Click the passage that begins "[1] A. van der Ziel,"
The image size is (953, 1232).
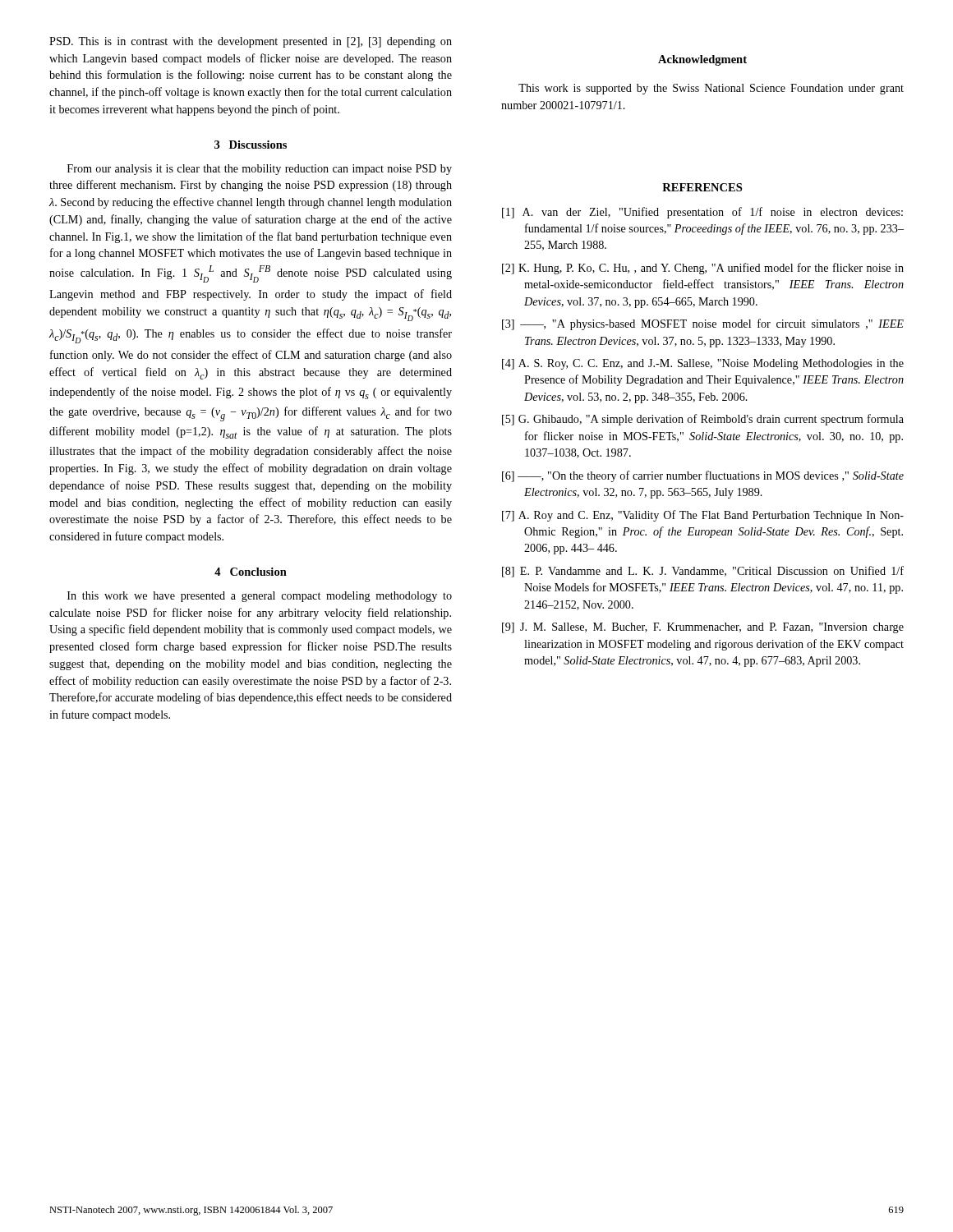click(702, 228)
